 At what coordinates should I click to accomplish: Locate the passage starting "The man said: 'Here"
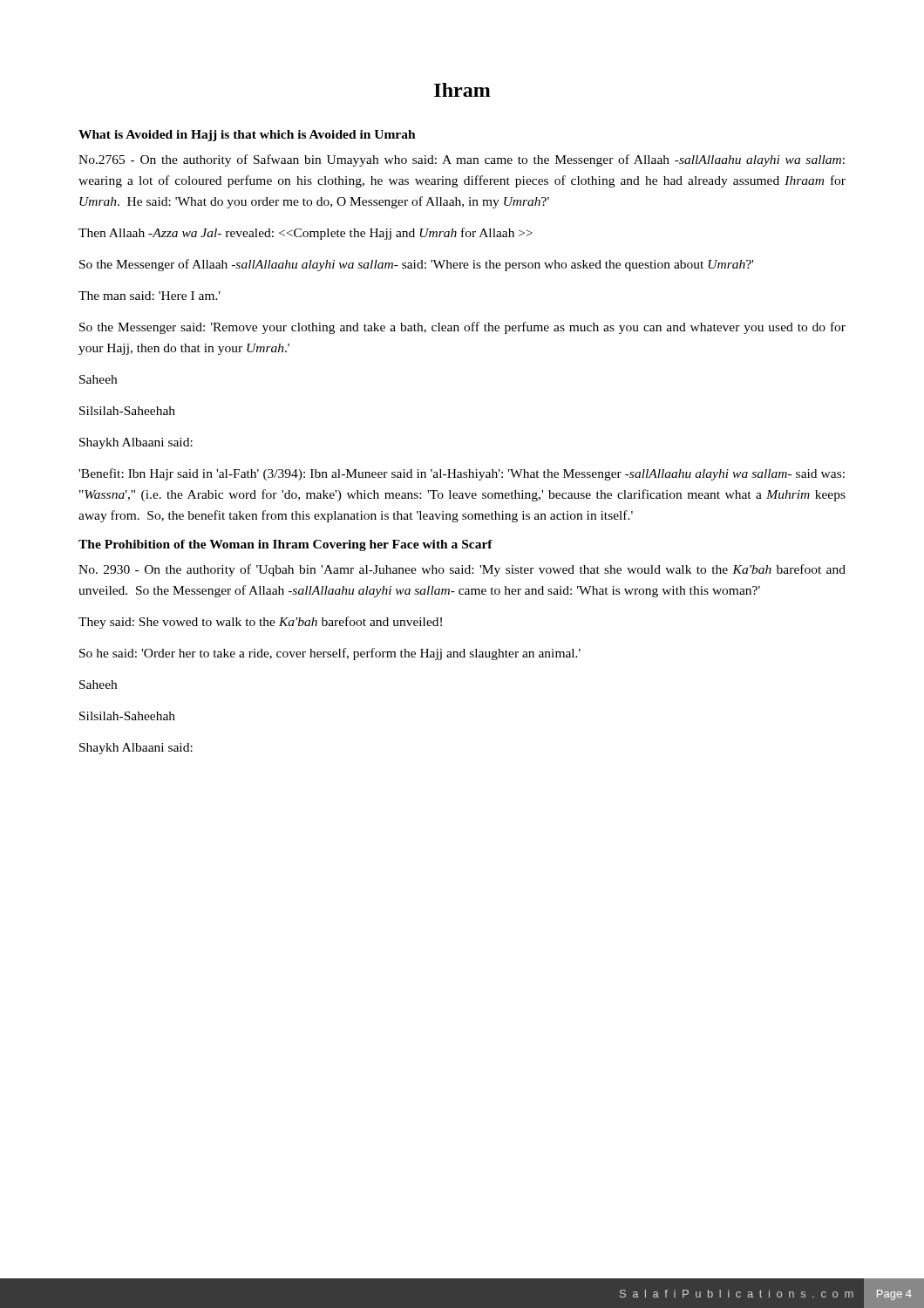point(150,295)
